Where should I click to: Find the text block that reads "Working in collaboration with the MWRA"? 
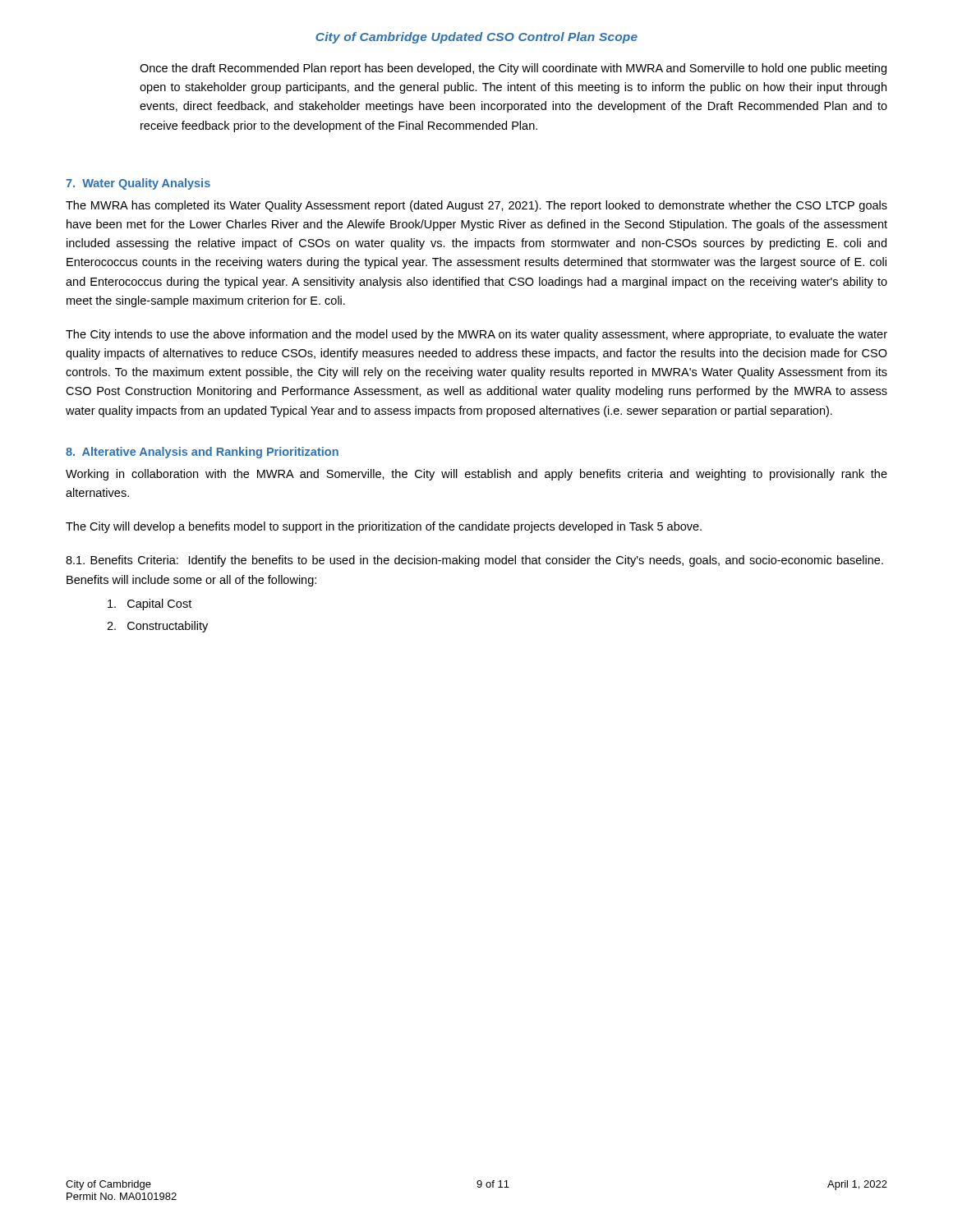(x=476, y=483)
